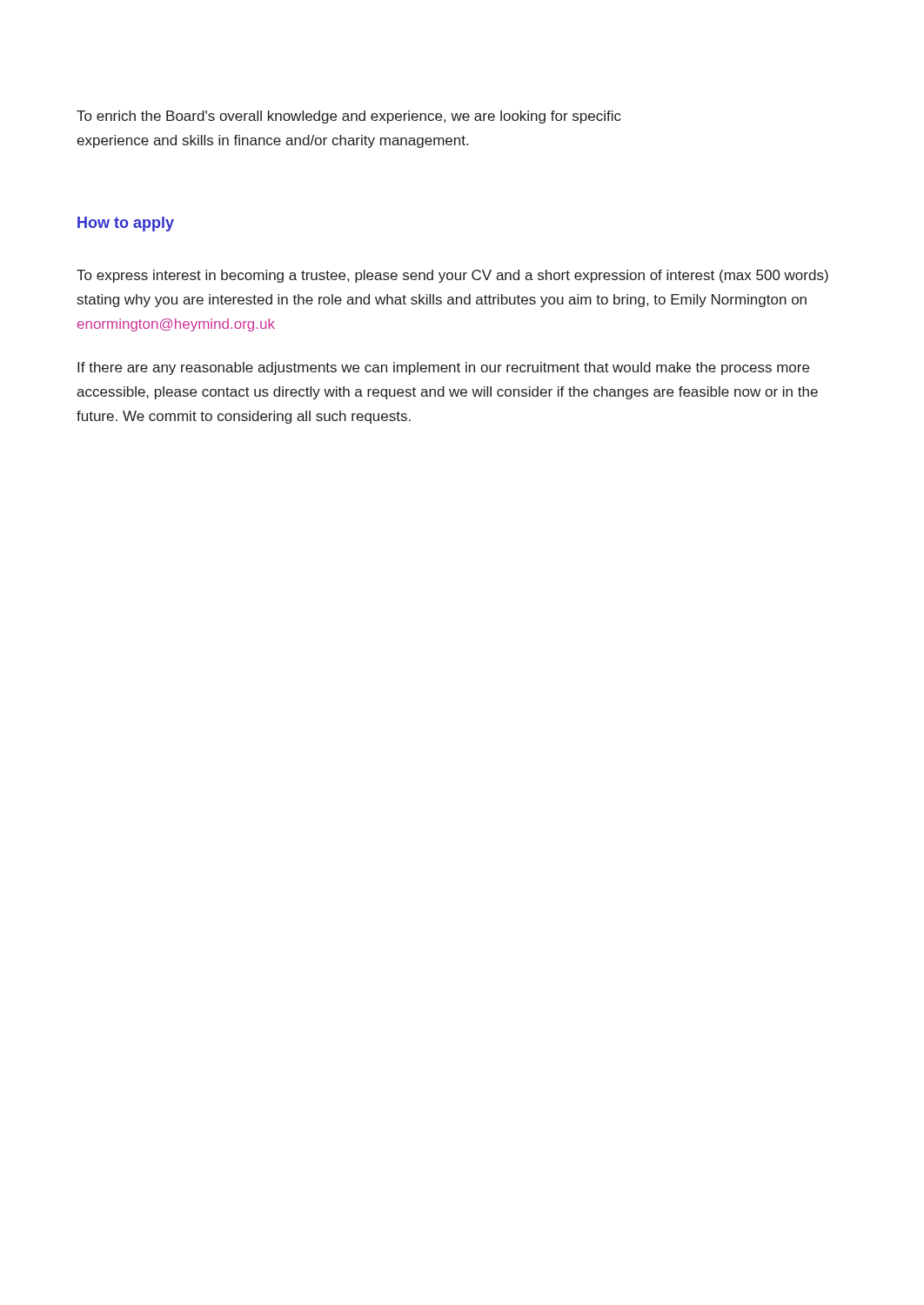Locate the block of text that opens with "To express interest in becoming a trustee,"

(462, 300)
